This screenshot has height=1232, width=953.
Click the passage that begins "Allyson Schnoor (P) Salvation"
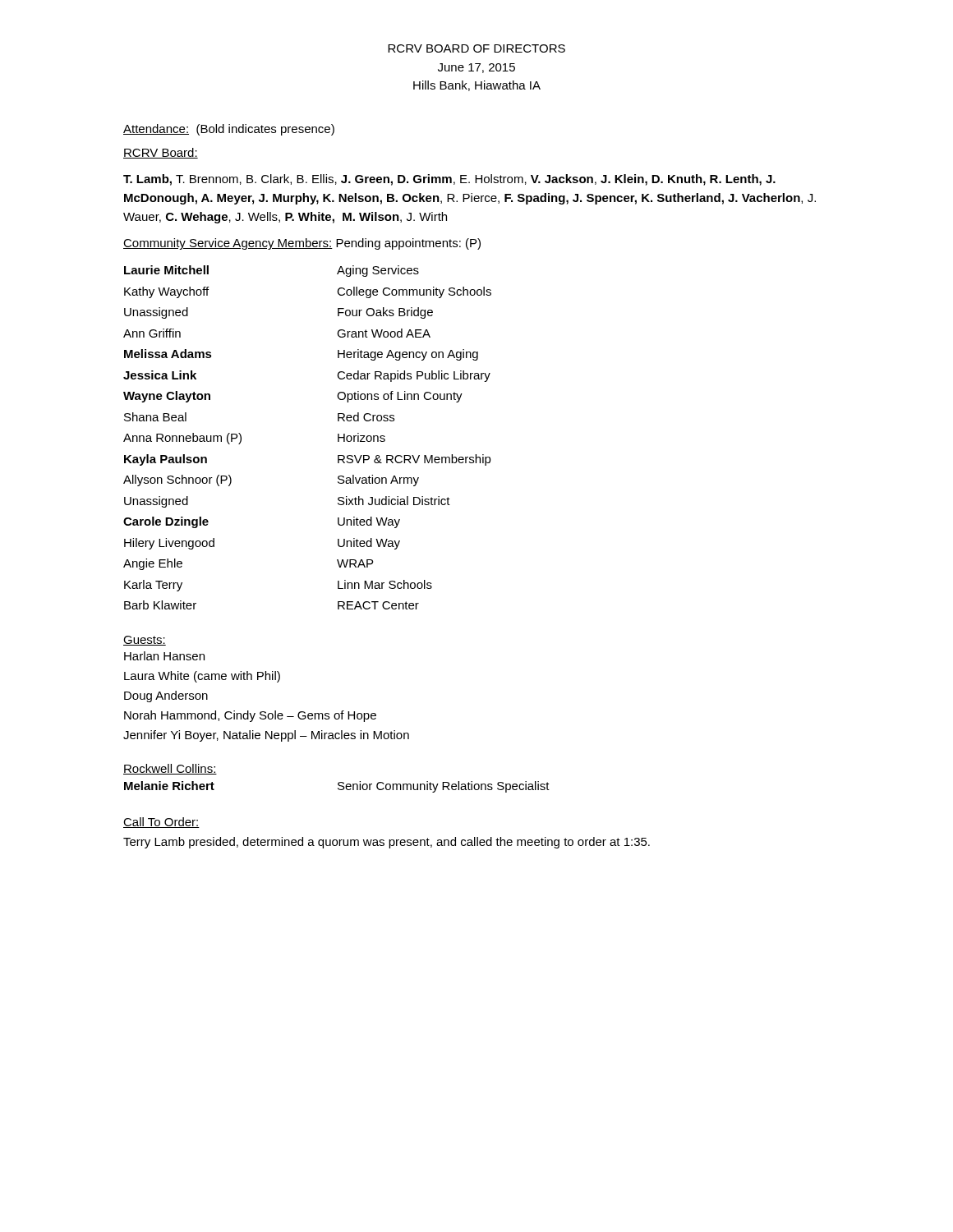[x=176, y=480]
